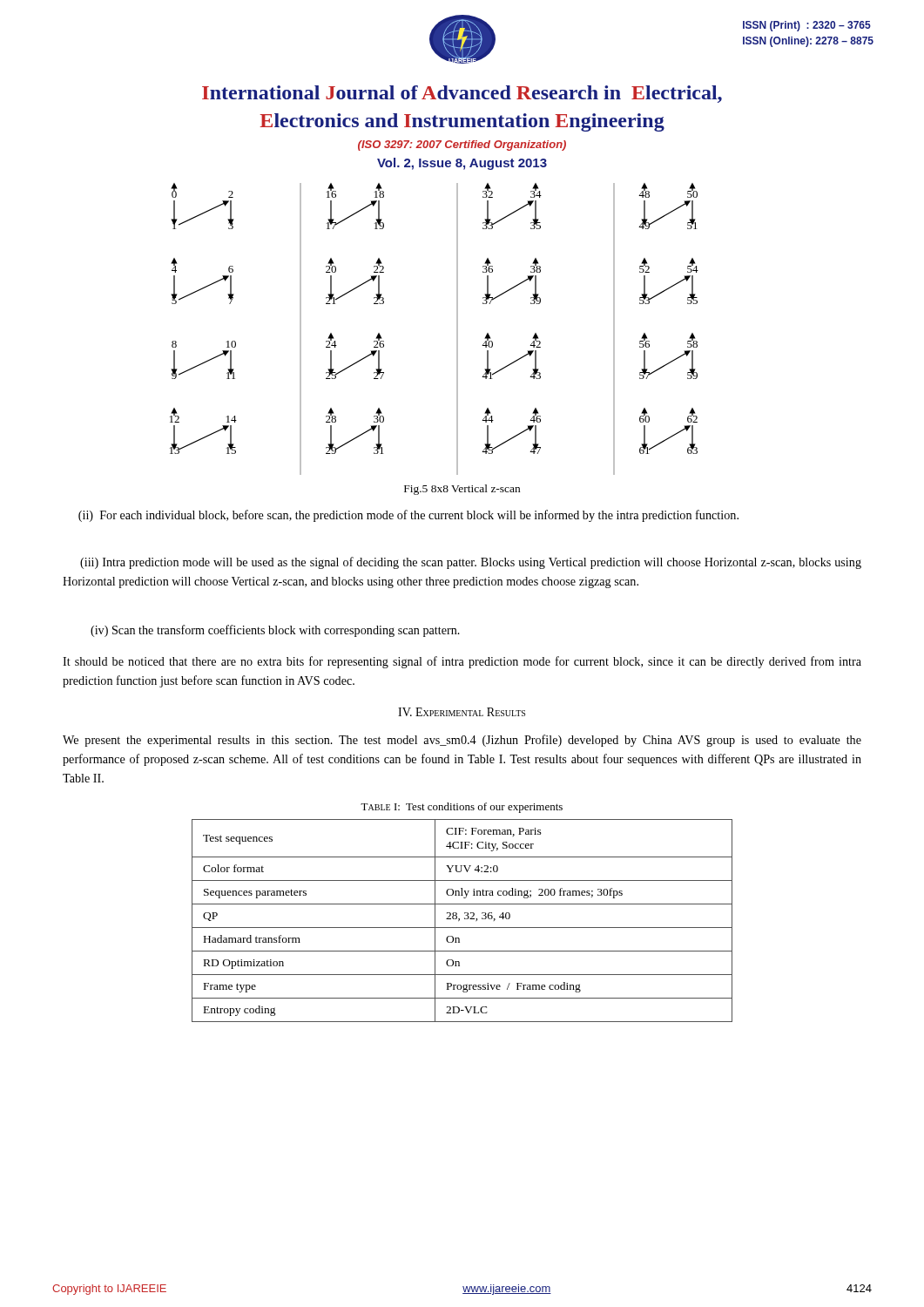Click on the list item that reads "(ii) For each individual block, before scan, the"
Viewport: 924px width, 1307px height.
click(401, 515)
